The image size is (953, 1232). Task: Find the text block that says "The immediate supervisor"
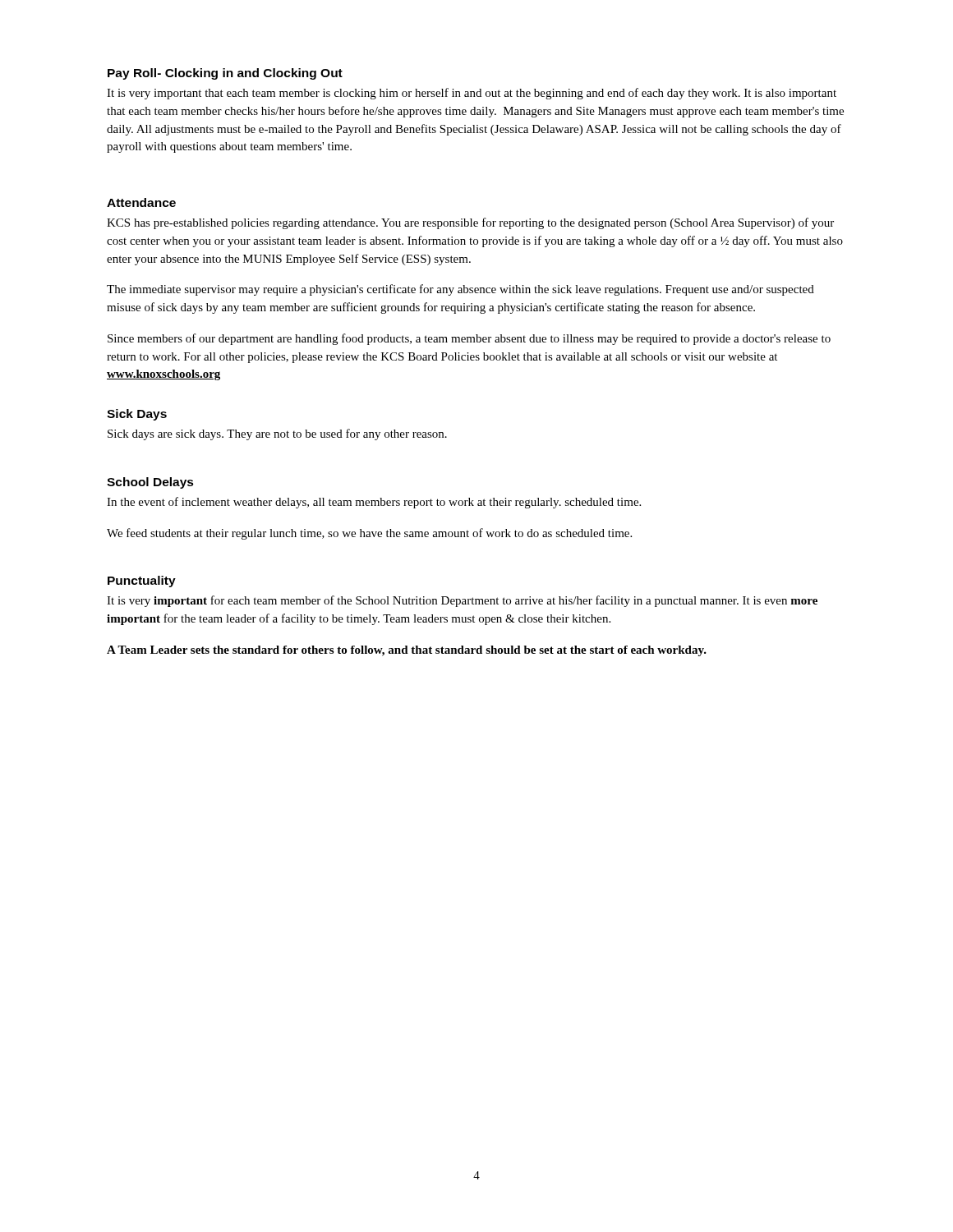(460, 298)
